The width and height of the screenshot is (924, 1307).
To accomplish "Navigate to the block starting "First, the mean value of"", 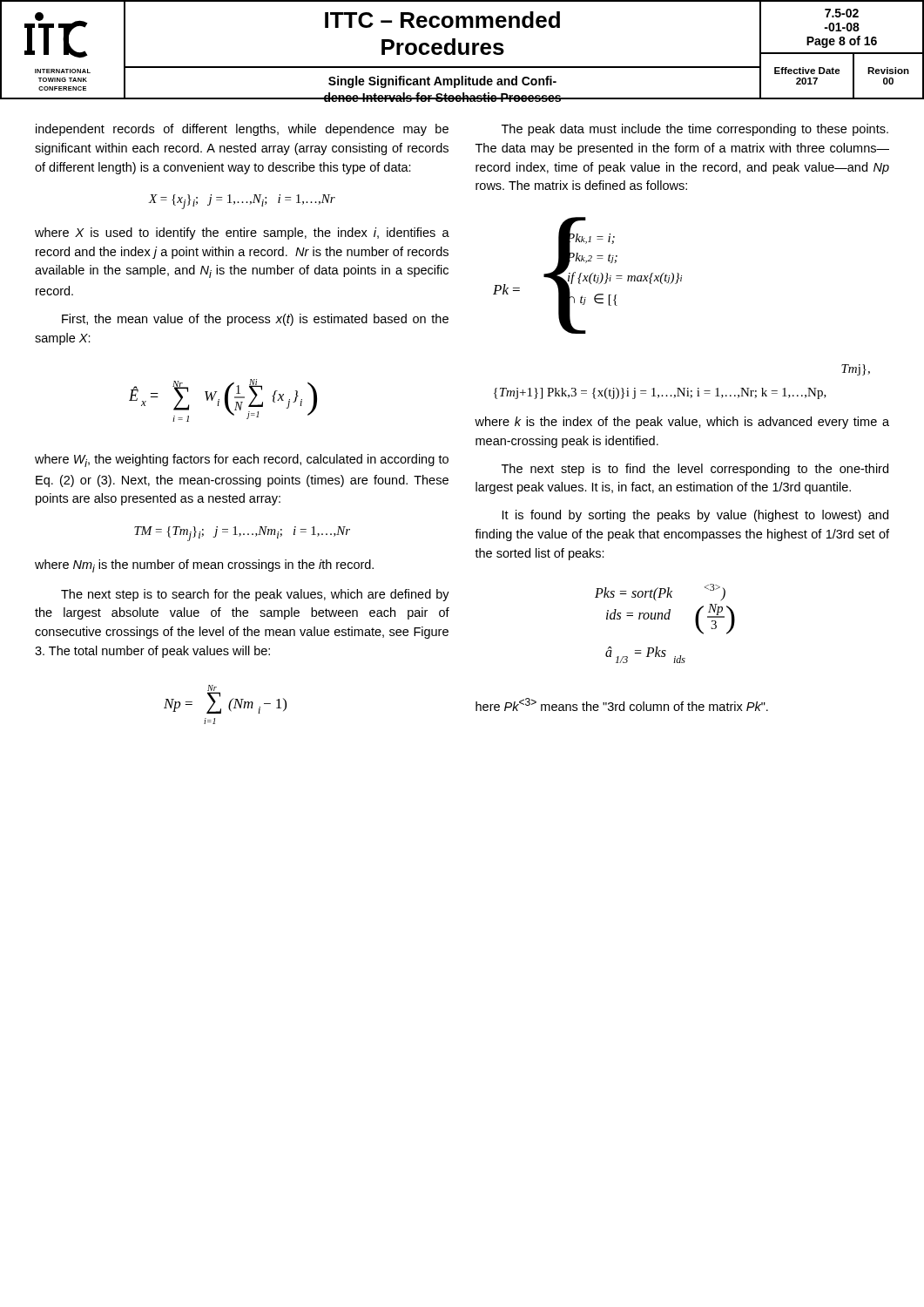I will [242, 328].
